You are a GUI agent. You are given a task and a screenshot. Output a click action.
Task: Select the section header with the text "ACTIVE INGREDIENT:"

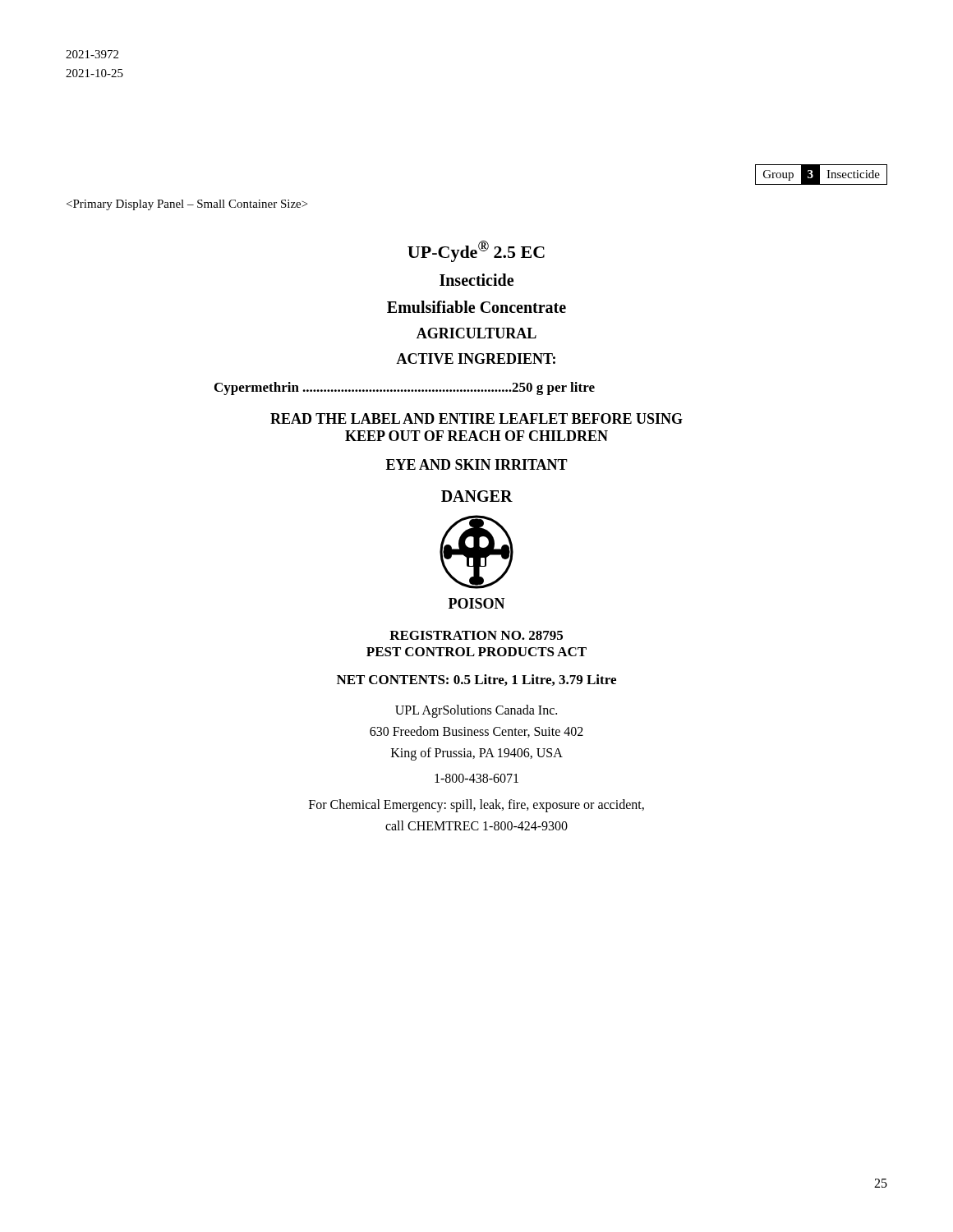[476, 359]
